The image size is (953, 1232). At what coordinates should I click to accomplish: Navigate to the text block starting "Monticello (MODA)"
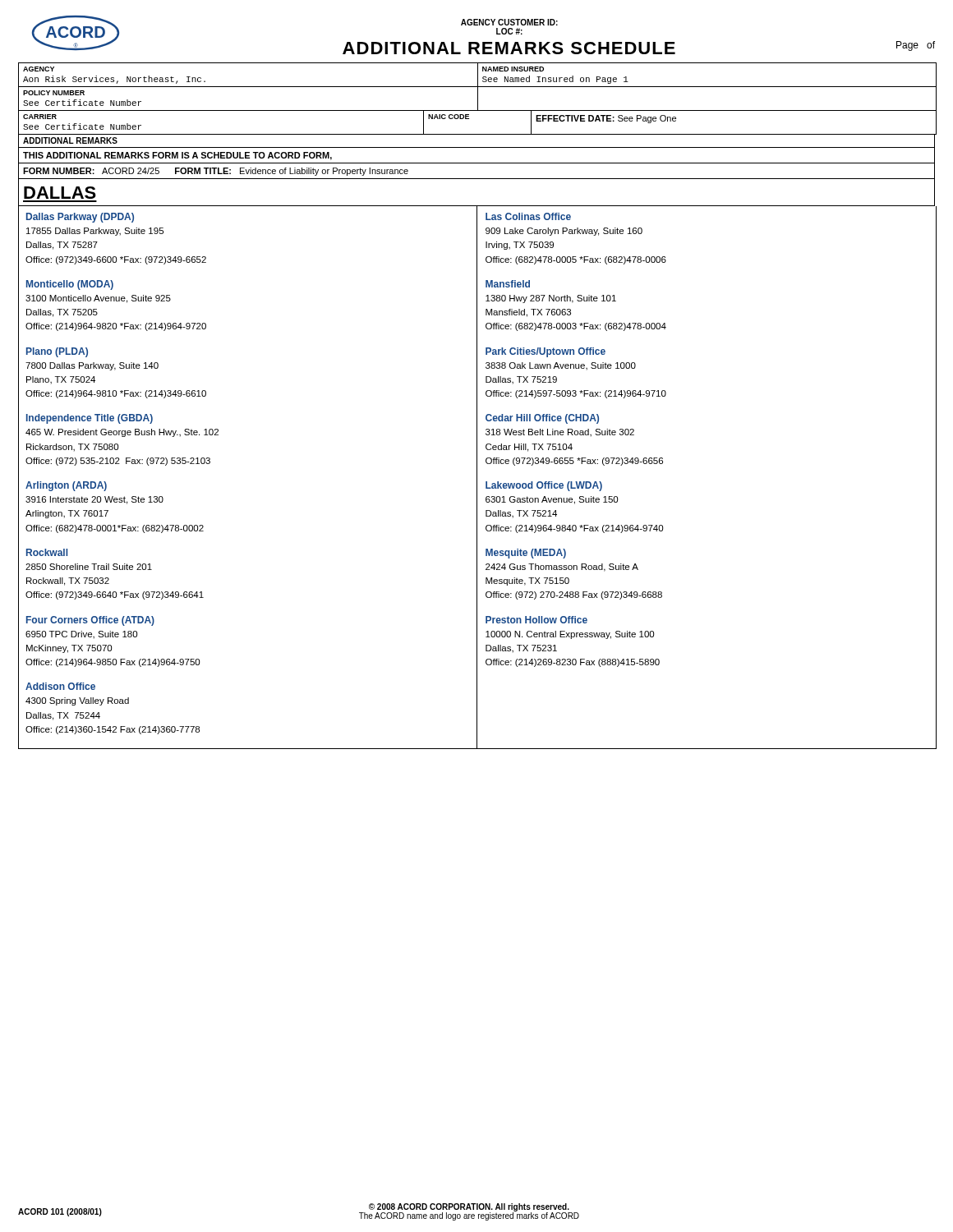tap(70, 284)
